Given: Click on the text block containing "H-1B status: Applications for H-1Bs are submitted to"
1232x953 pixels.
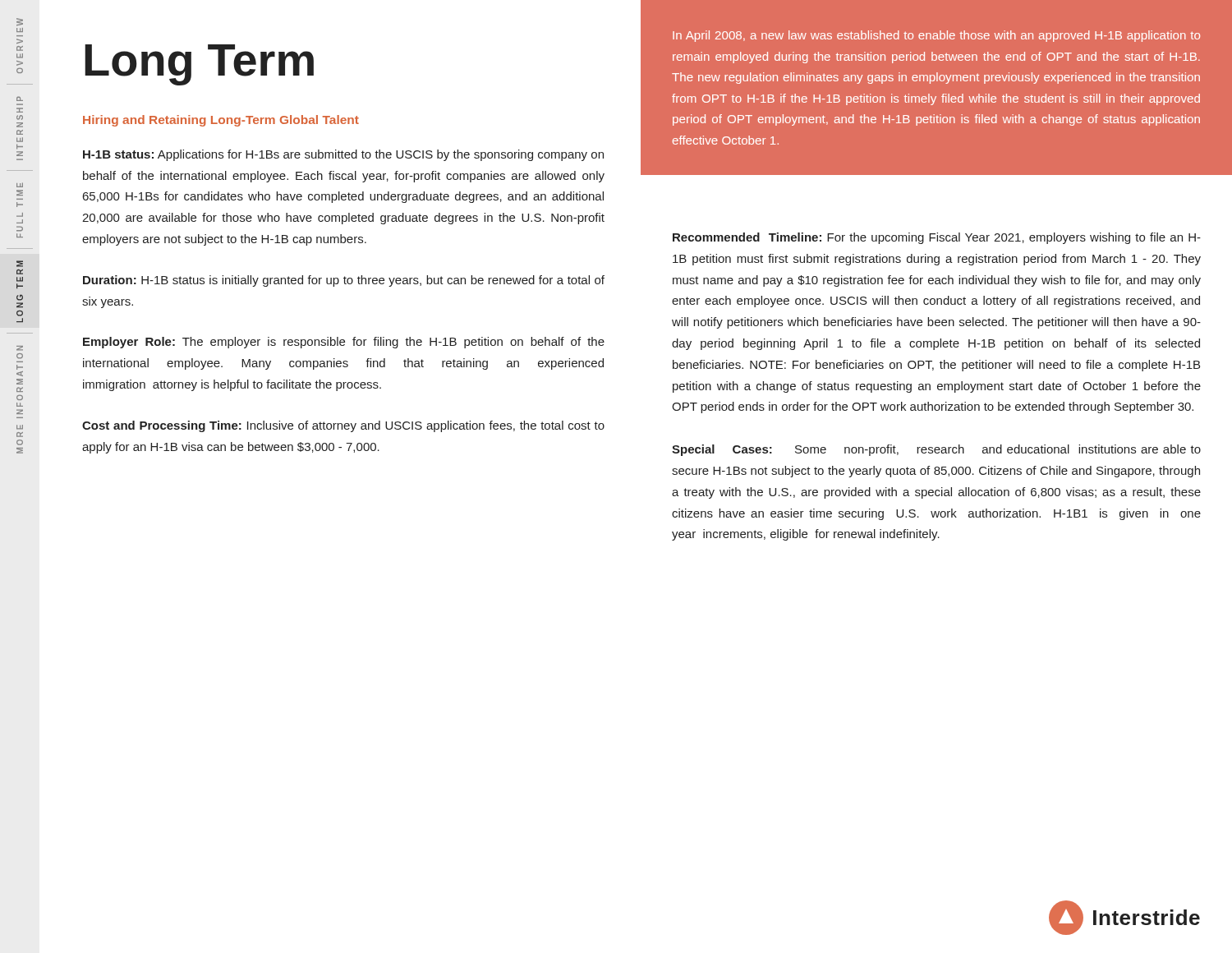Looking at the screenshot, I should (x=343, y=196).
